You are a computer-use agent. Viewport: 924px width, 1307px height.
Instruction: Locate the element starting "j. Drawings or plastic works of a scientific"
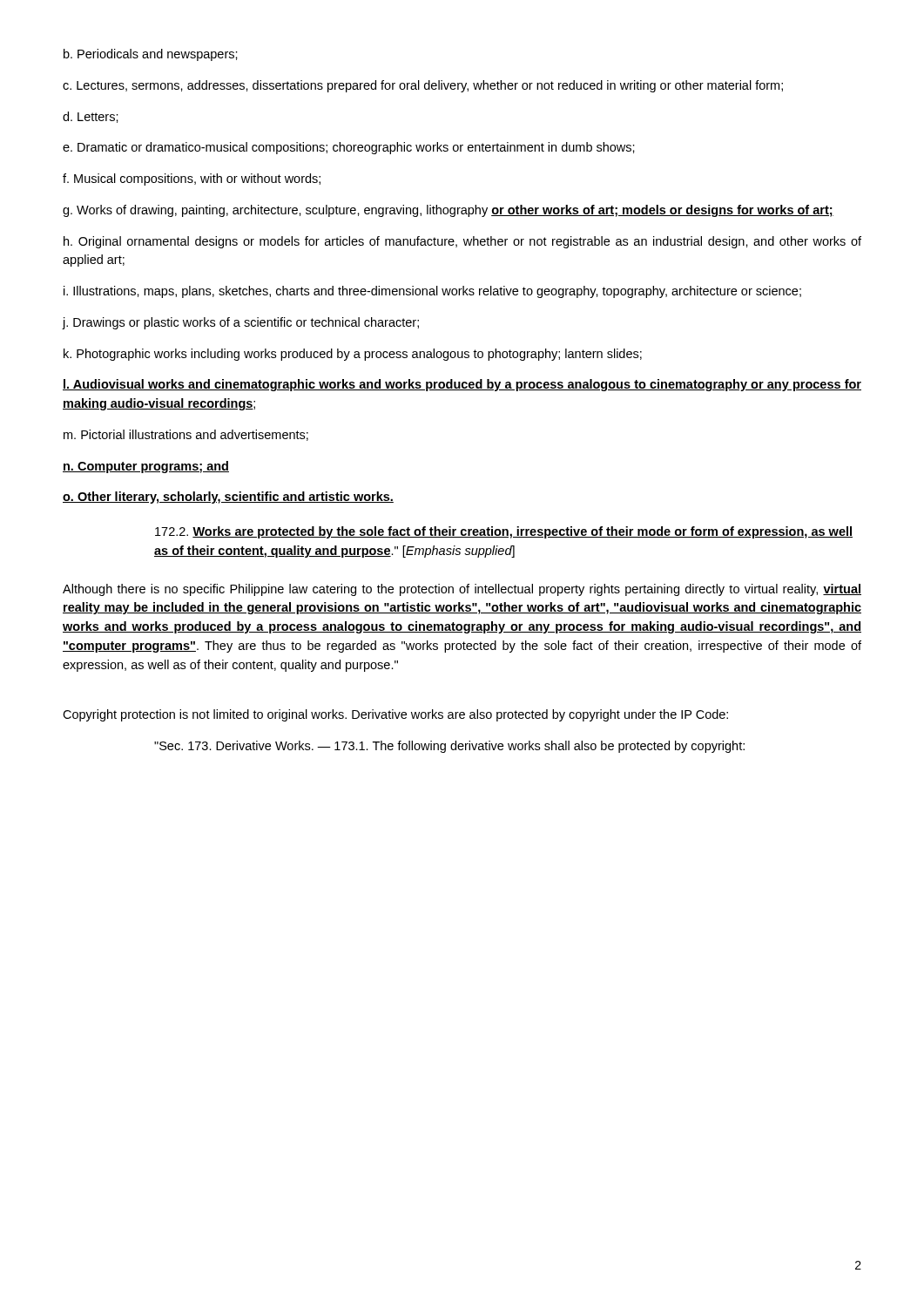click(241, 322)
